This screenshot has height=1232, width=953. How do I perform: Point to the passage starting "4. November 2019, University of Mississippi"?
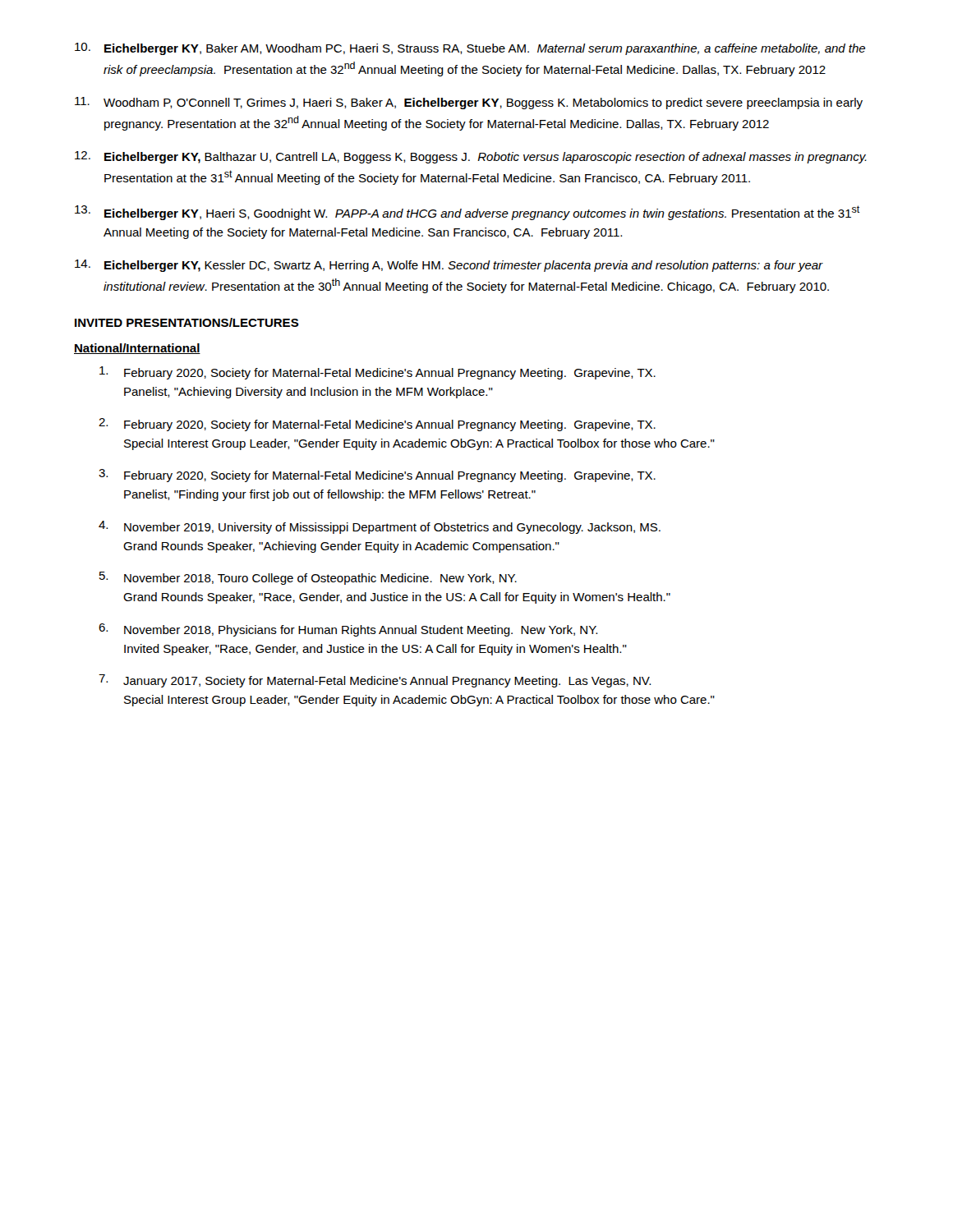coord(489,536)
